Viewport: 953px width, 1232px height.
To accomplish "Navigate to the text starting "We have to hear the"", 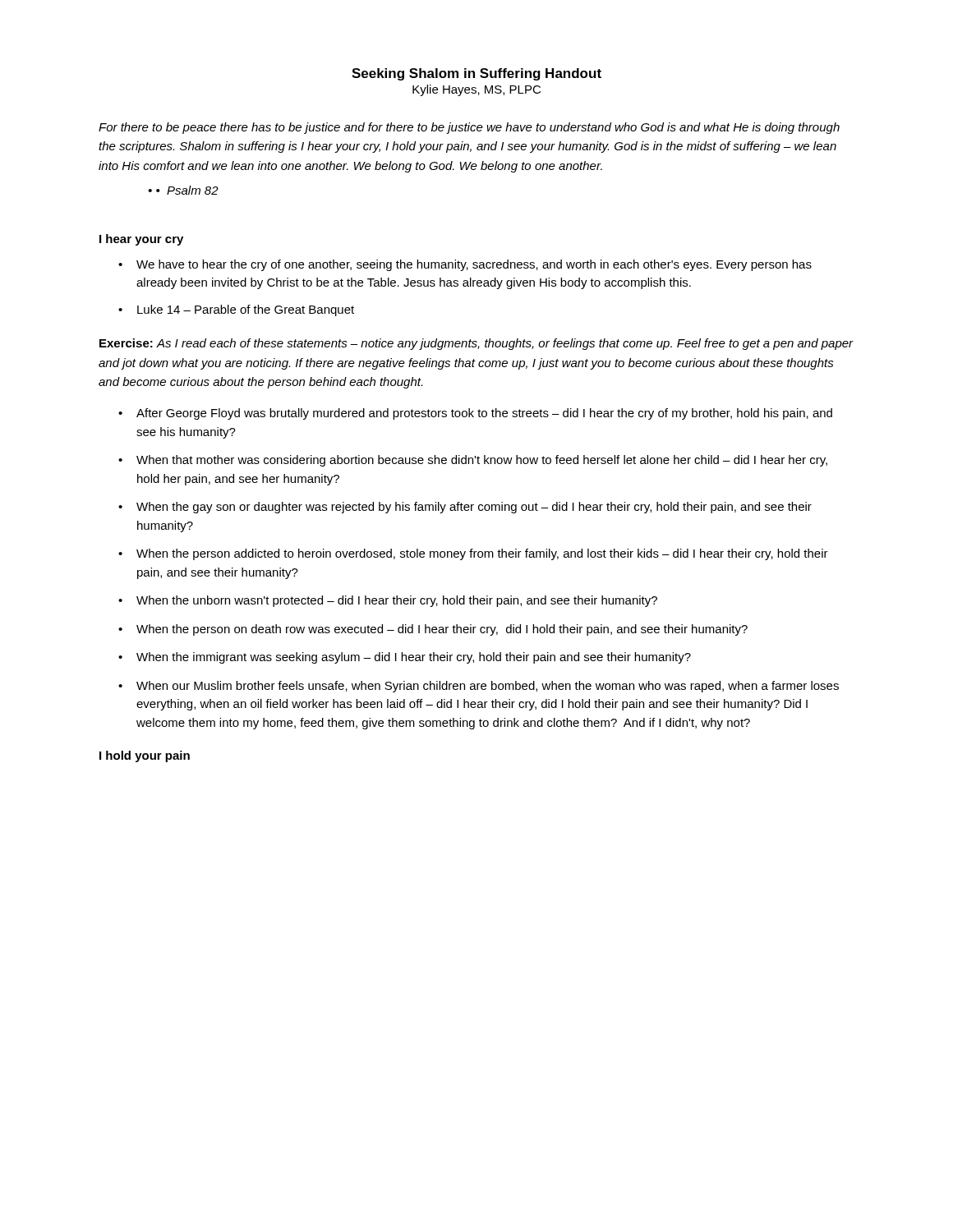I will point(474,273).
